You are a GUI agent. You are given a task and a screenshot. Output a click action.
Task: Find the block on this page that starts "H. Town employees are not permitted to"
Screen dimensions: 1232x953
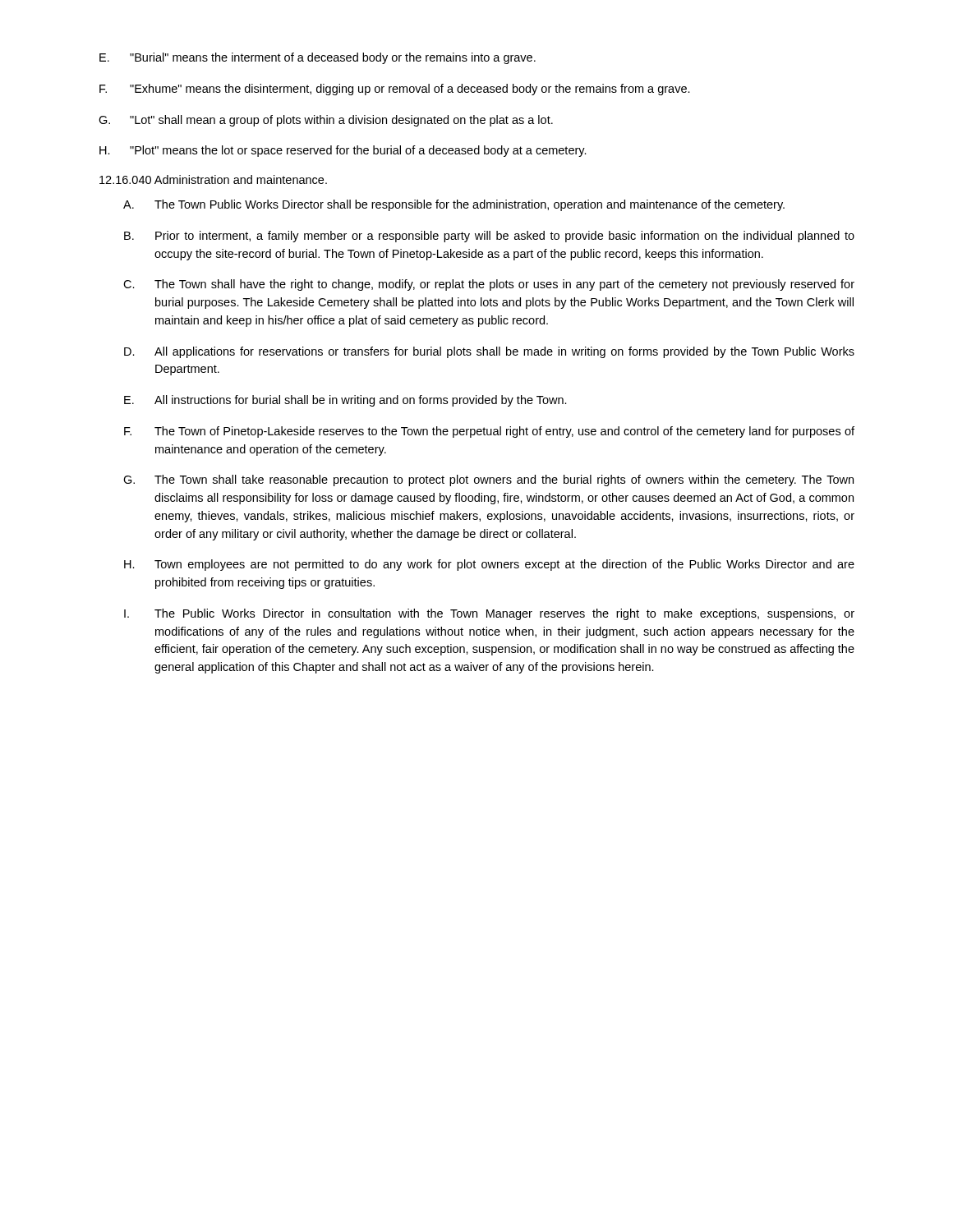(x=489, y=574)
